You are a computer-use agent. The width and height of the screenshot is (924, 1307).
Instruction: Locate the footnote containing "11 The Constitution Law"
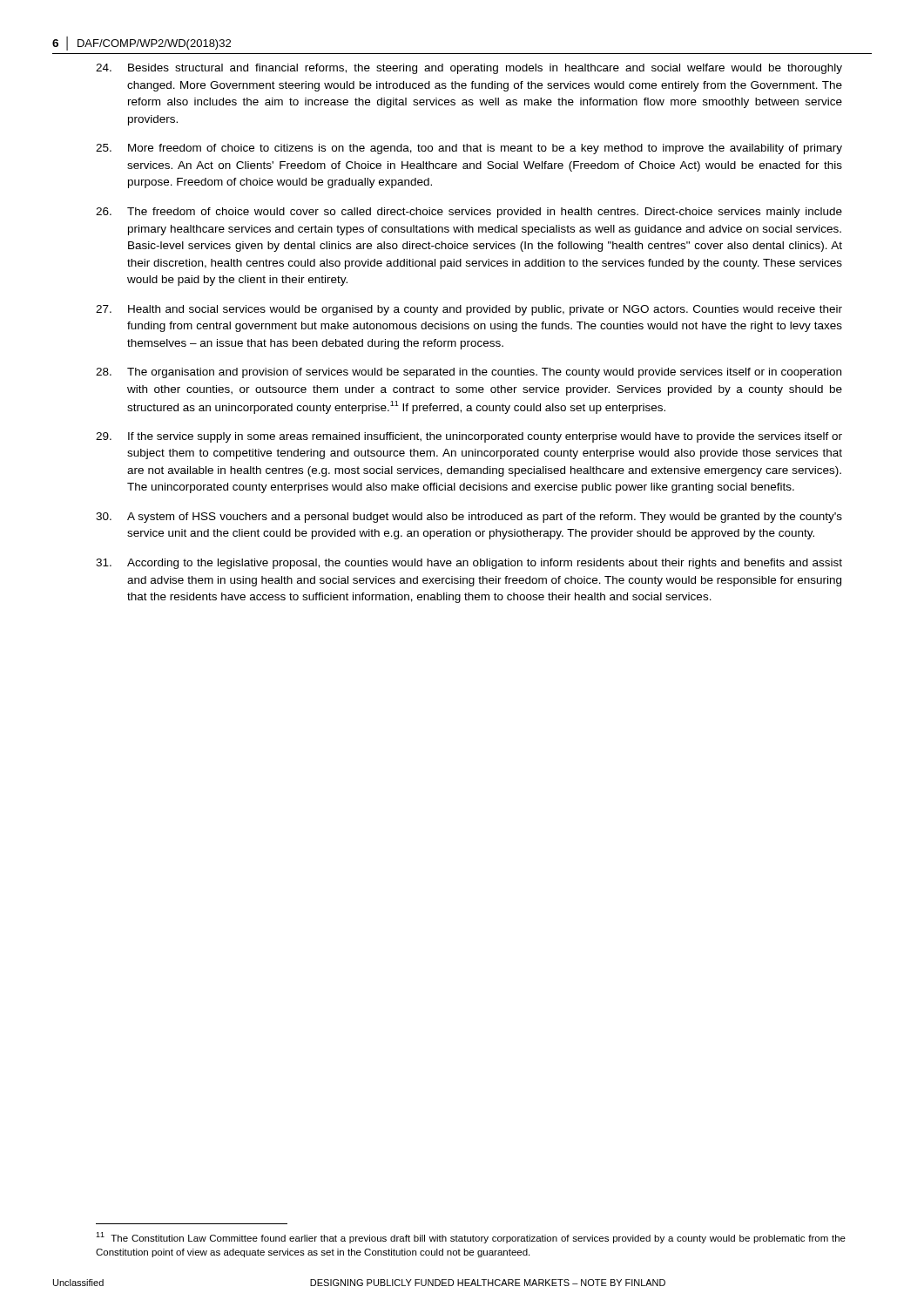point(471,1244)
